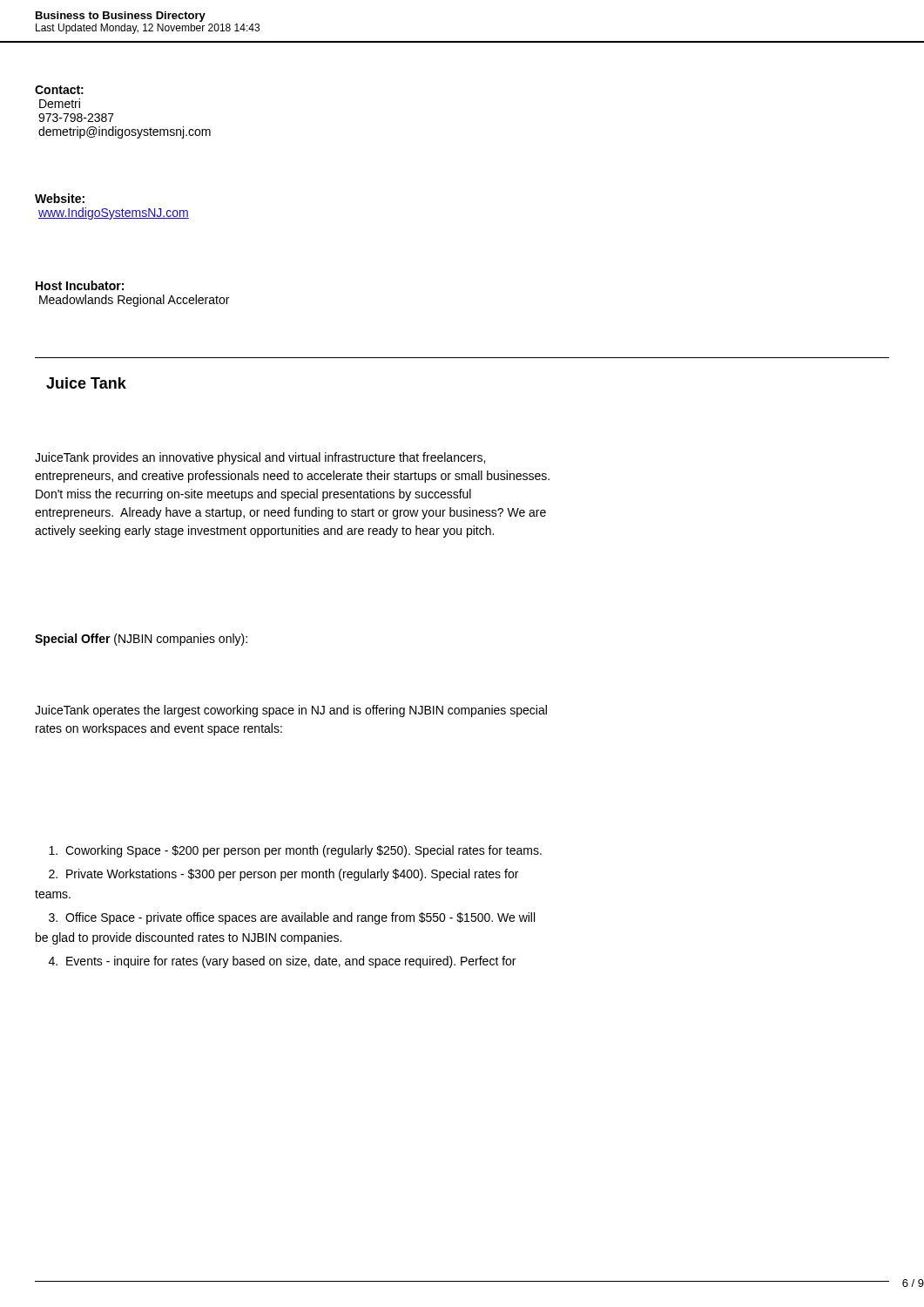Find the block on this page that starts "JuiceTank provides an innovative"
This screenshot has width=924, height=1307.
click(293, 494)
